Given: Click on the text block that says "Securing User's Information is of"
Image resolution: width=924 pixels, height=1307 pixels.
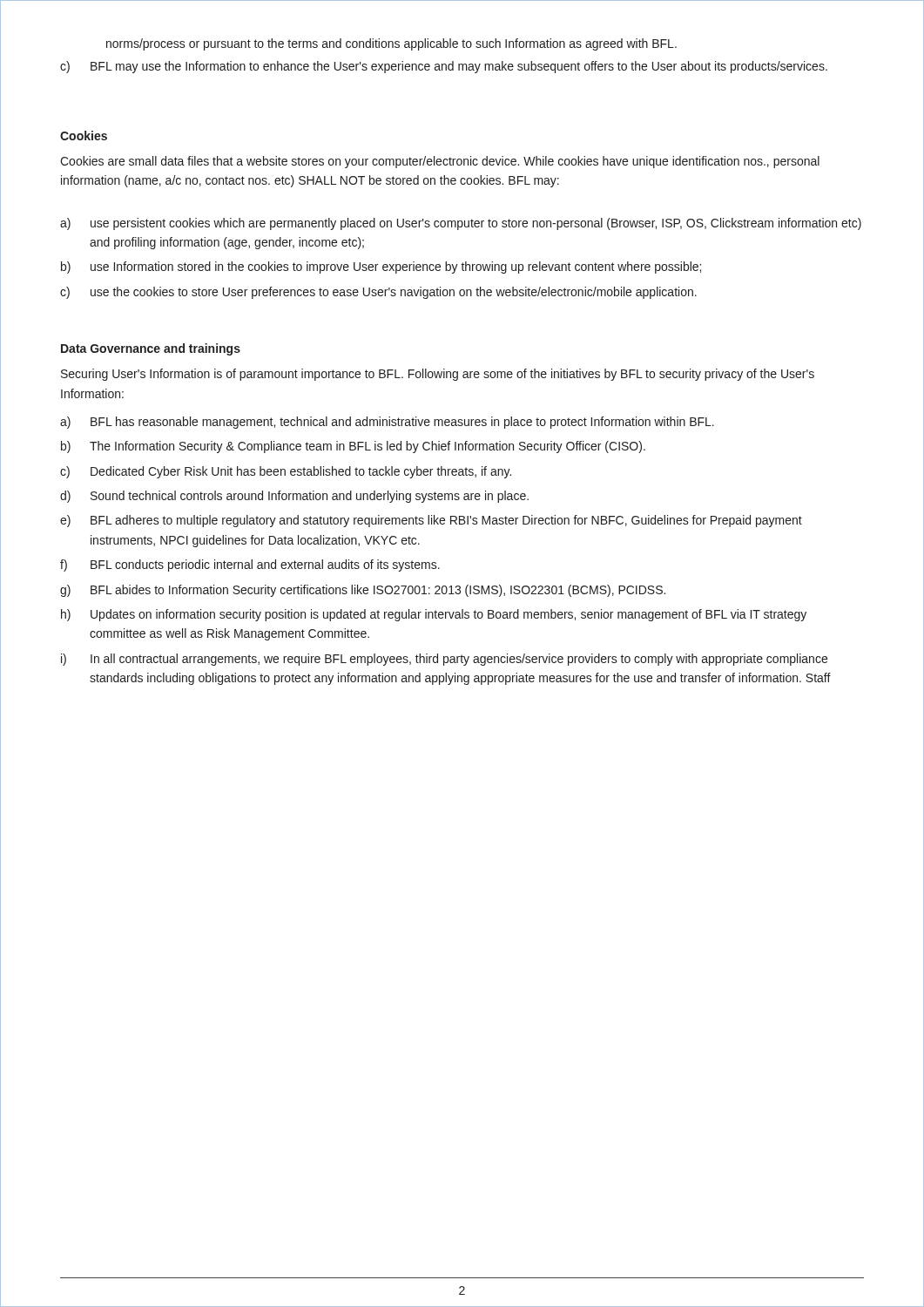Looking at the screenshot, I should (x=437, y=384).
